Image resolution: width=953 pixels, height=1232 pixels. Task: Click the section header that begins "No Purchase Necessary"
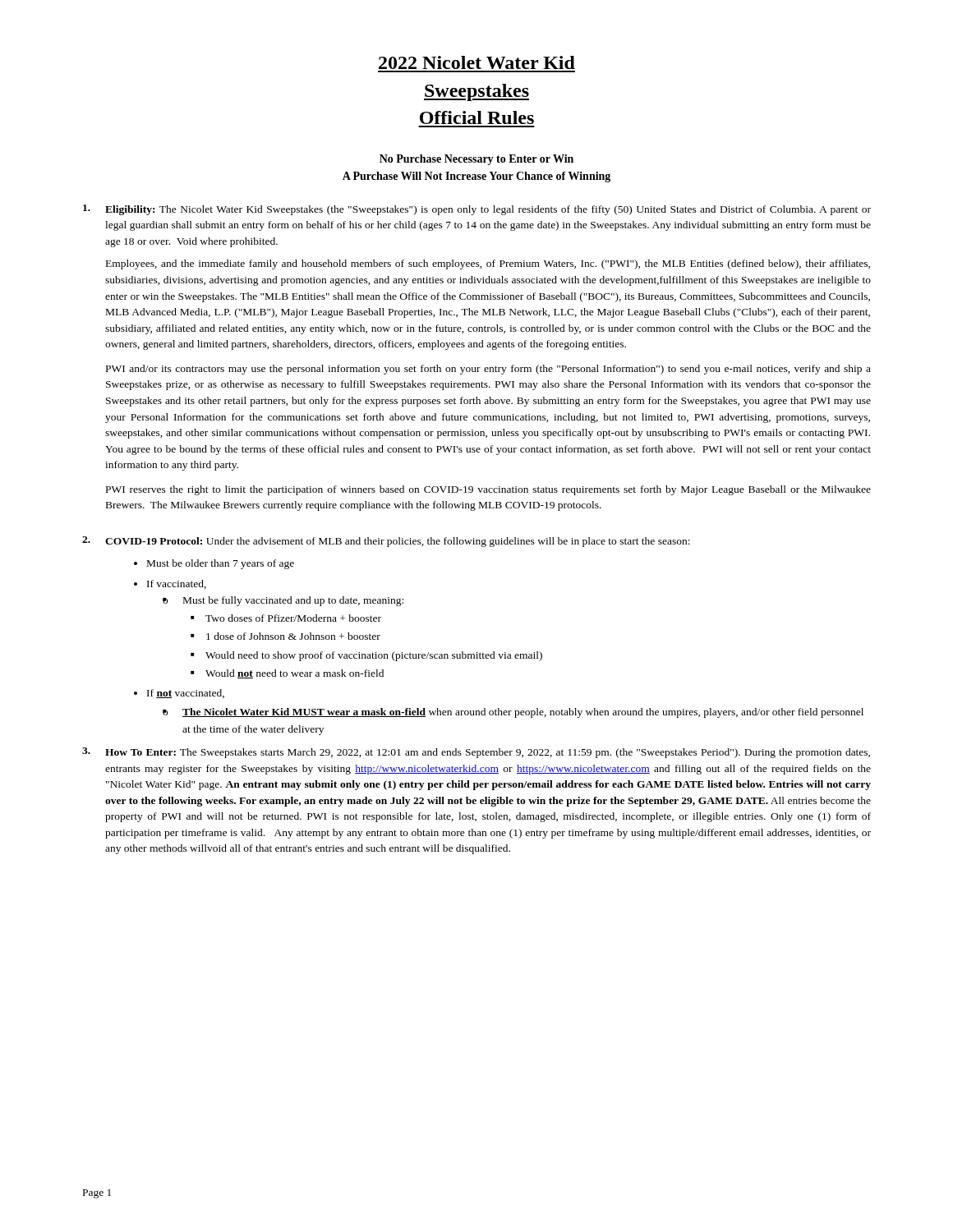pos(476,167)
